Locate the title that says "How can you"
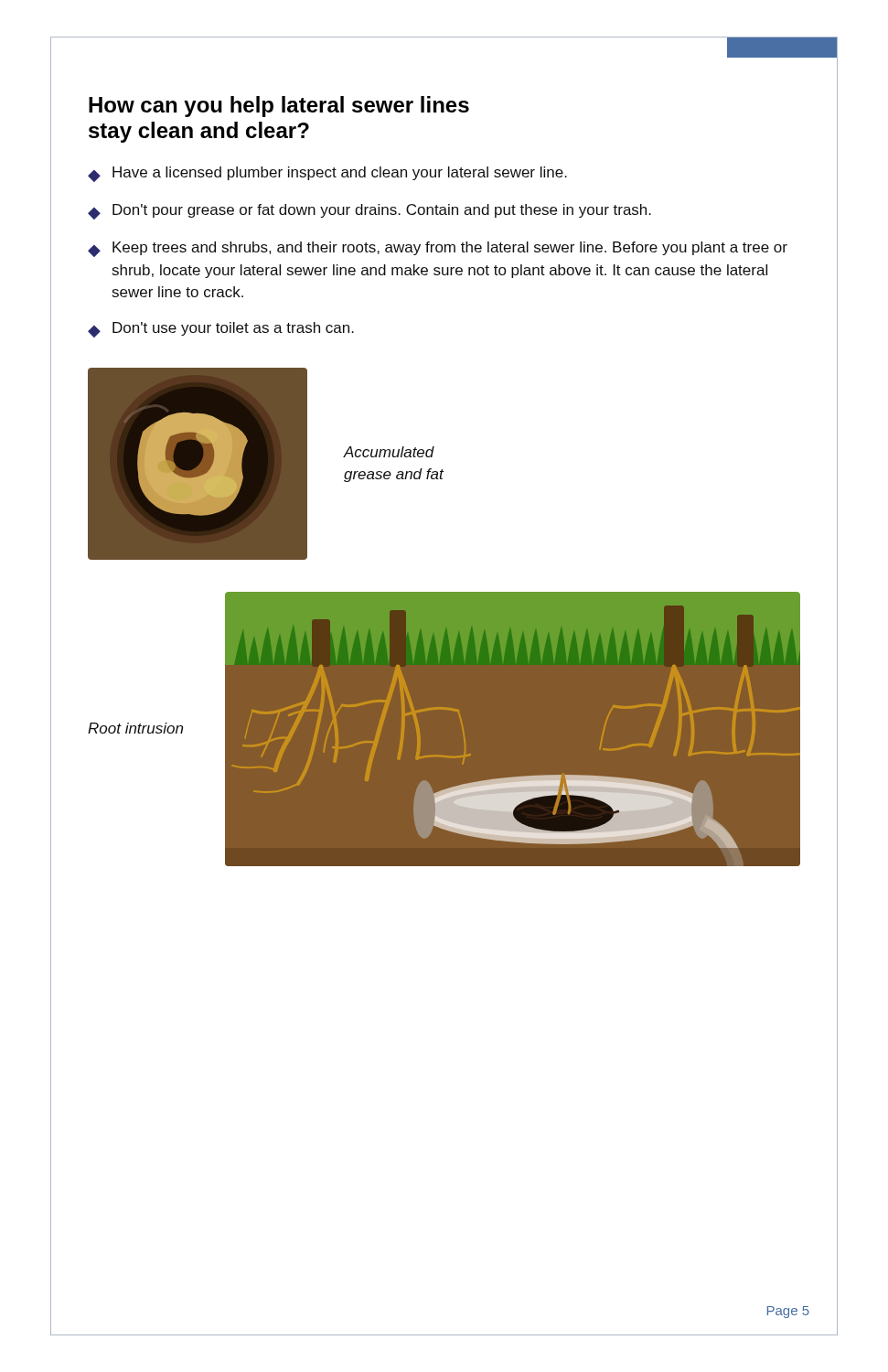The height and width of the screenshot is (1372, 888). 444,118
